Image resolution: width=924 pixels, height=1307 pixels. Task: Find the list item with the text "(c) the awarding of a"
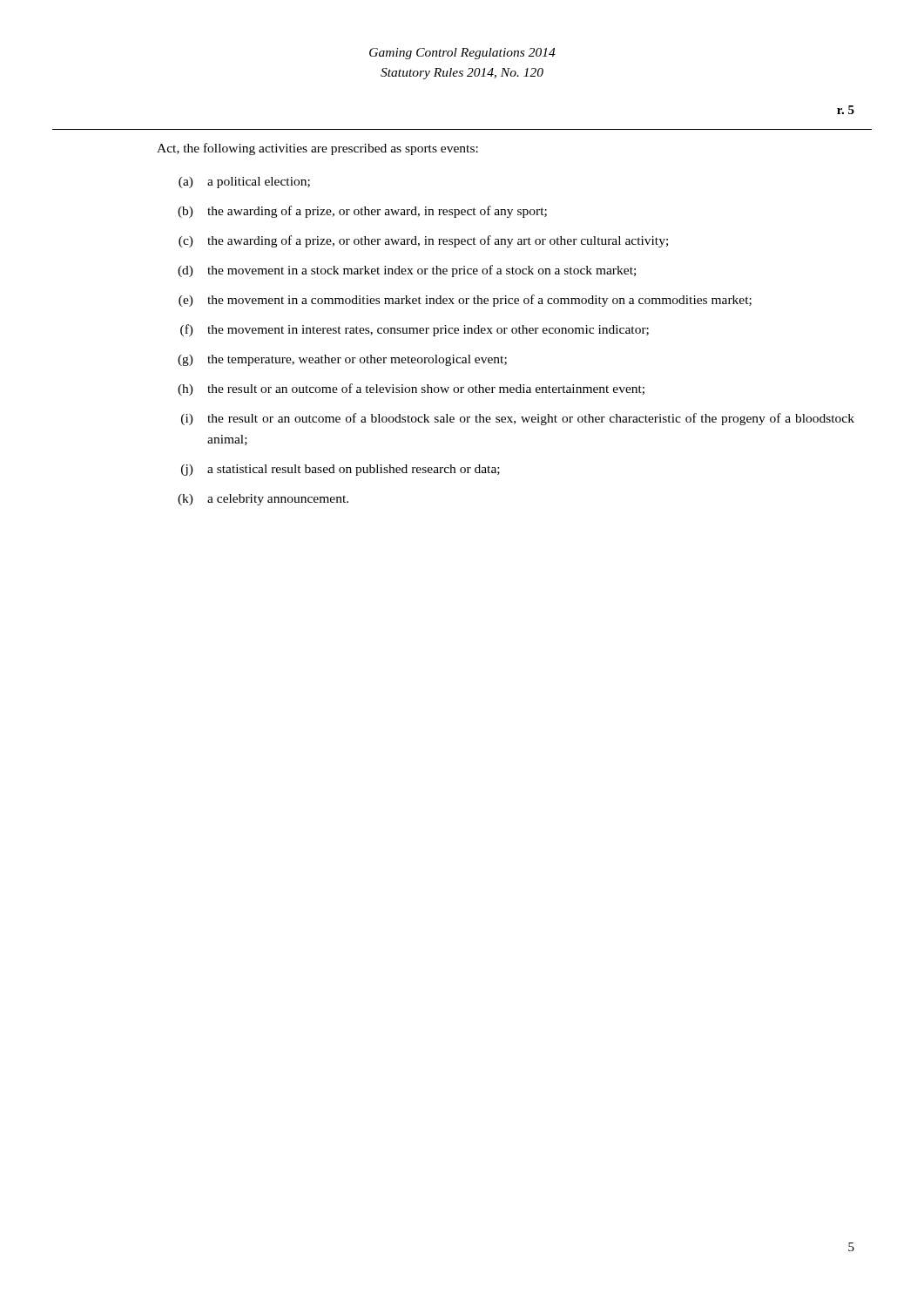coord(506,240)
